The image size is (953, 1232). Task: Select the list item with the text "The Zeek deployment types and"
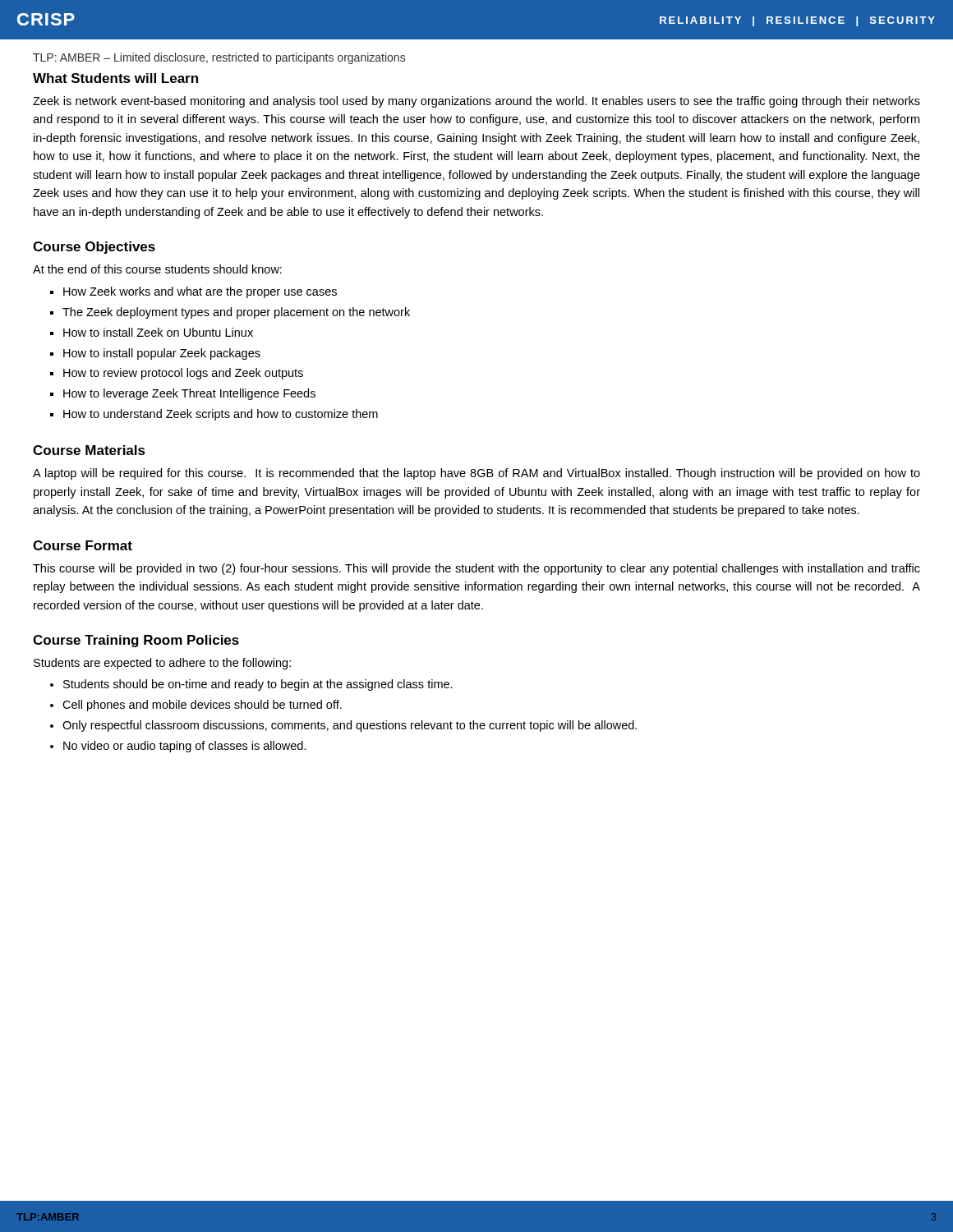[236, 312]
